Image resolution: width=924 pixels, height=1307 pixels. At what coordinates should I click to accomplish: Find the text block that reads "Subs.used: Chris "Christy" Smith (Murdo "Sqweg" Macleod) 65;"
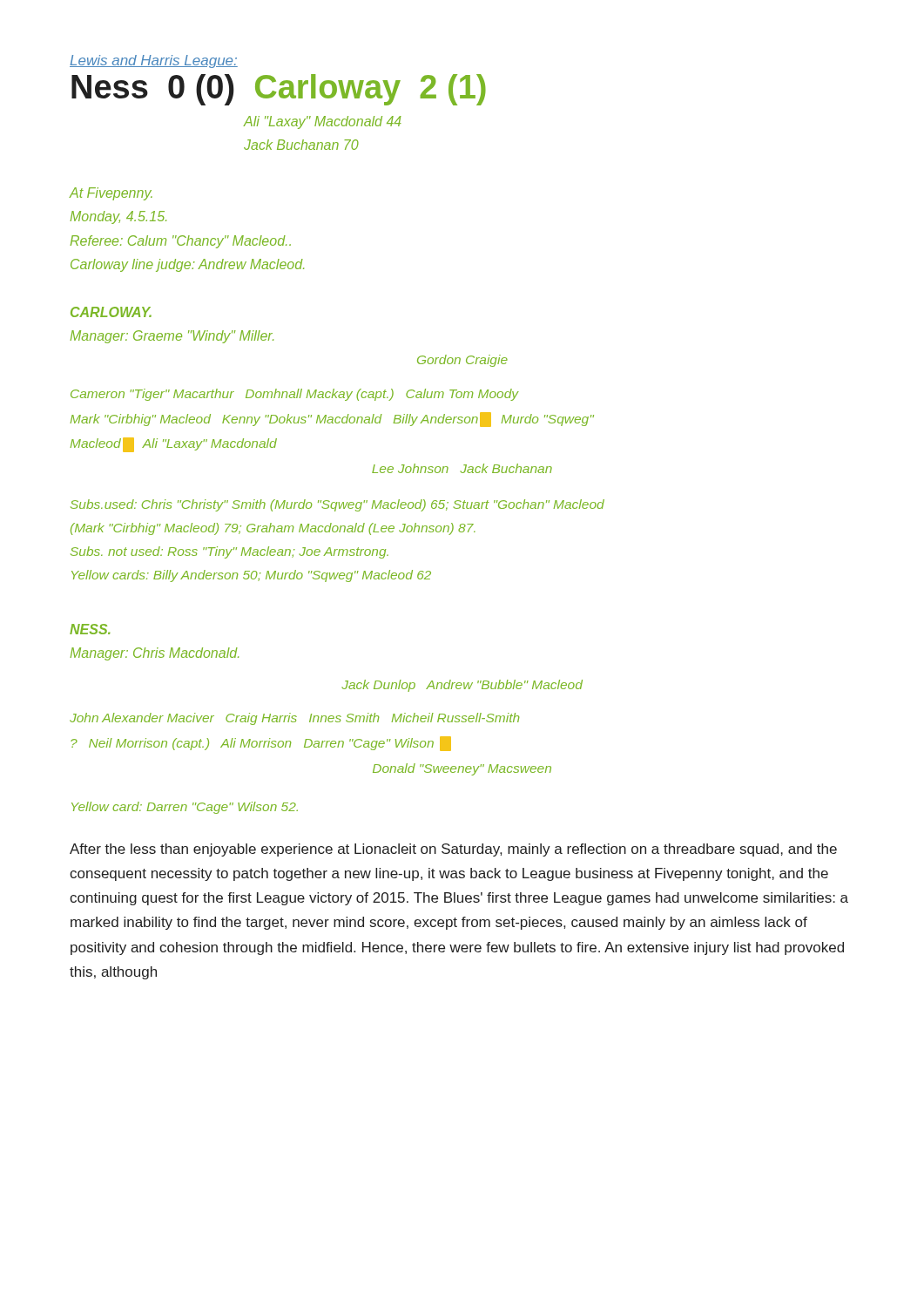click(x=337, y=539)
